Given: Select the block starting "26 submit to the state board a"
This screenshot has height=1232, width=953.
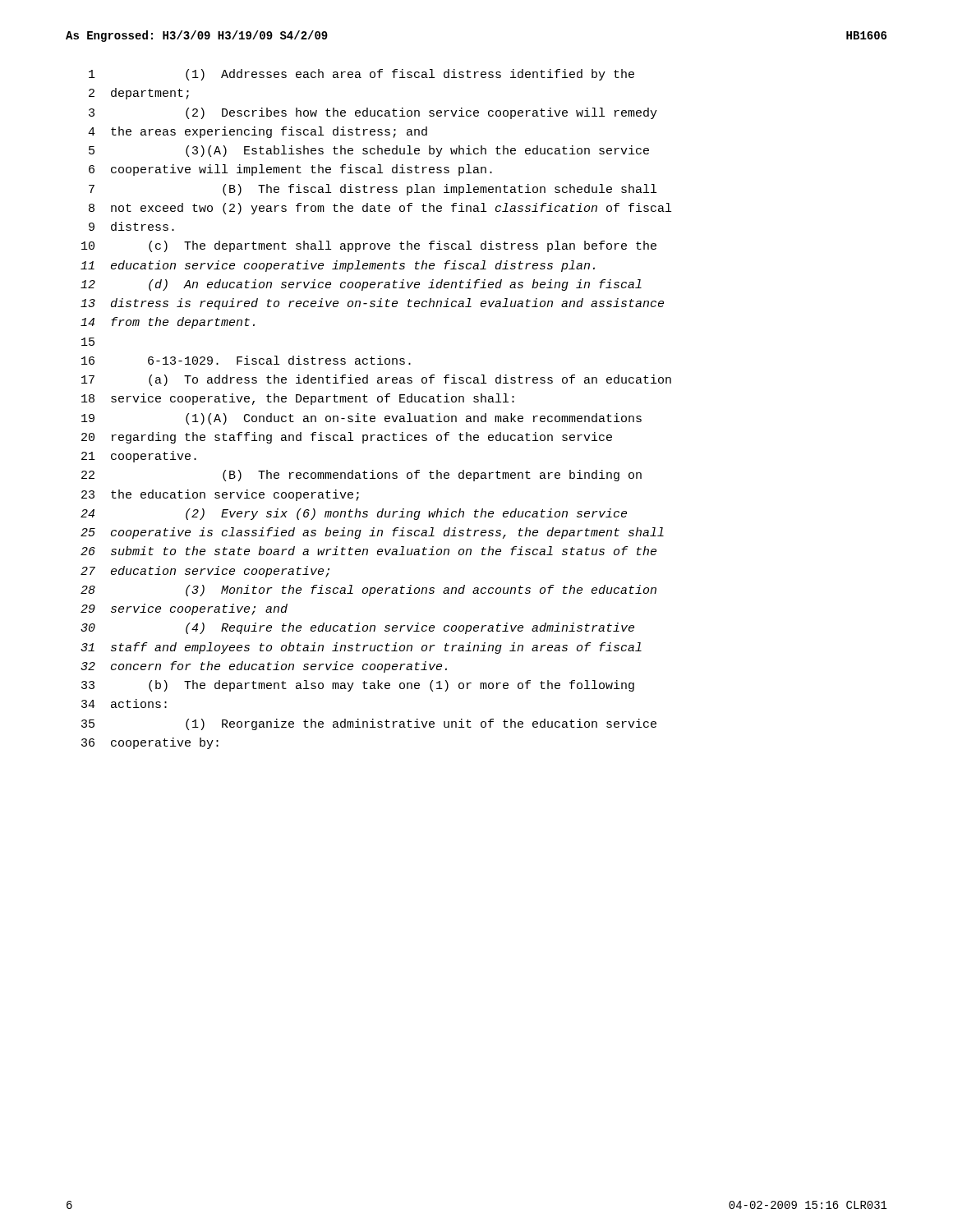Looking at the screenshot, I should click(x=362, y=553).
